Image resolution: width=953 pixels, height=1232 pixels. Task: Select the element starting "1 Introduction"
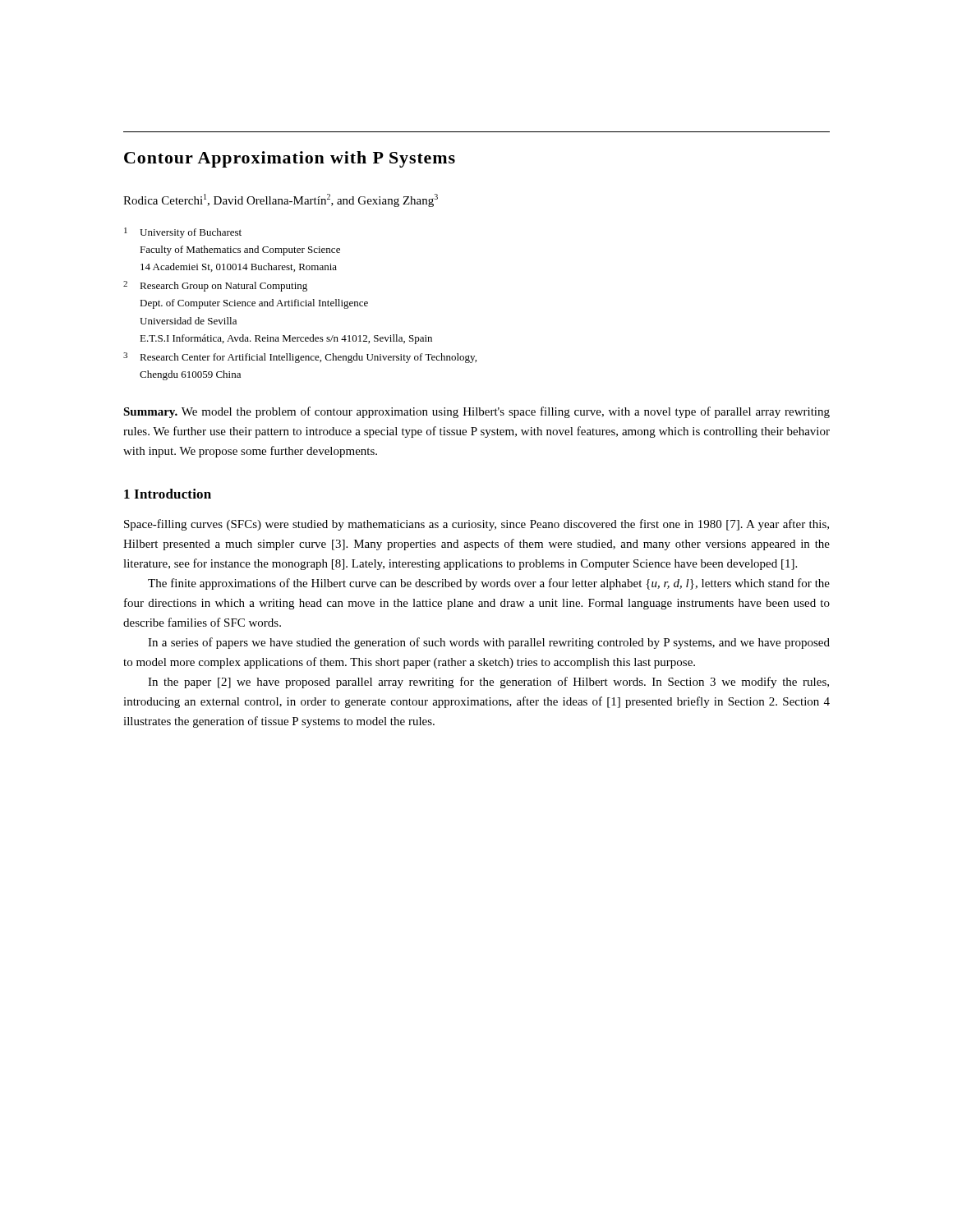click(167, 494)
